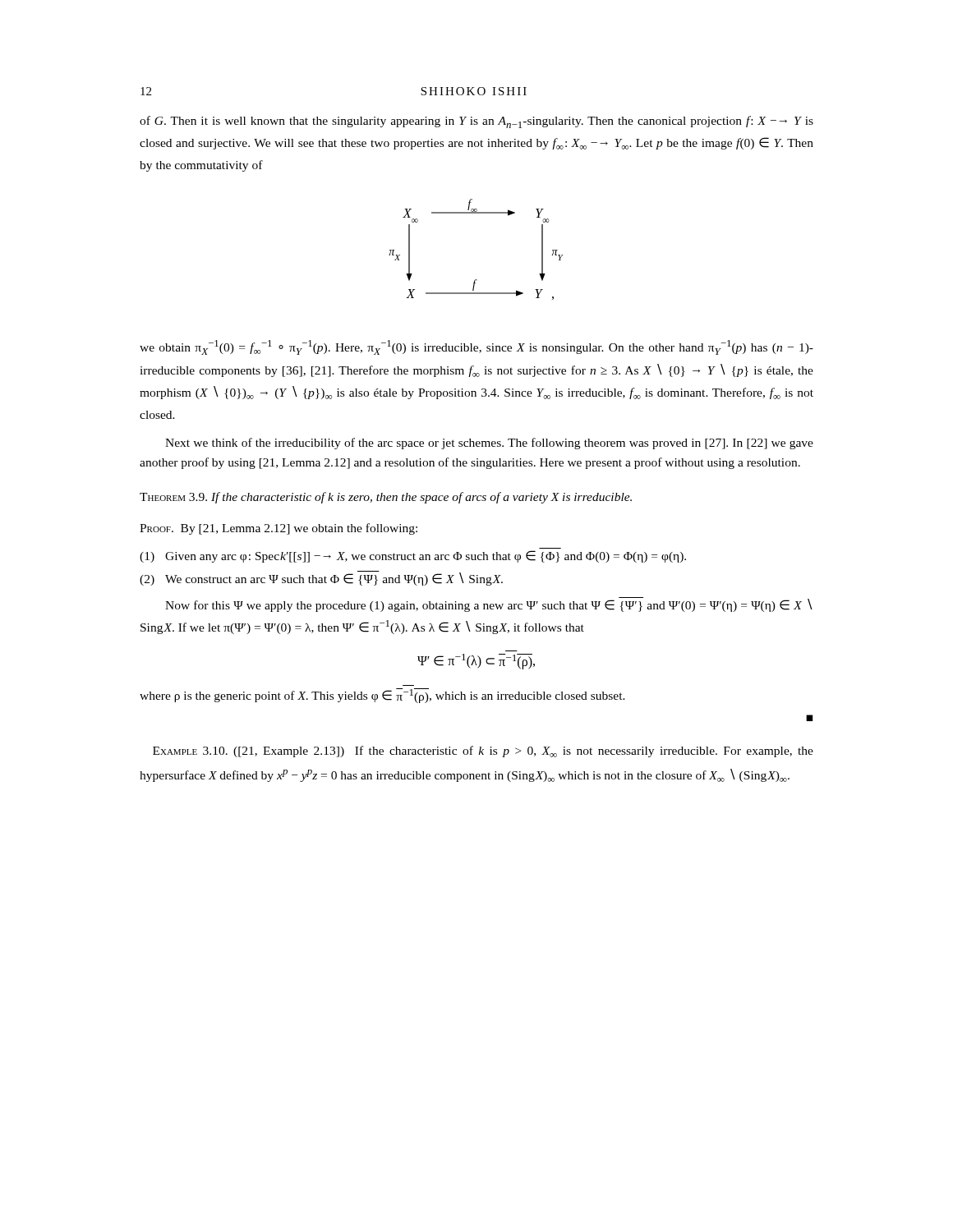Viewport: 953px width, 1232px height.
Task: Locate the block of text that opens with "where ρ is"
Action: click(476, 706)
